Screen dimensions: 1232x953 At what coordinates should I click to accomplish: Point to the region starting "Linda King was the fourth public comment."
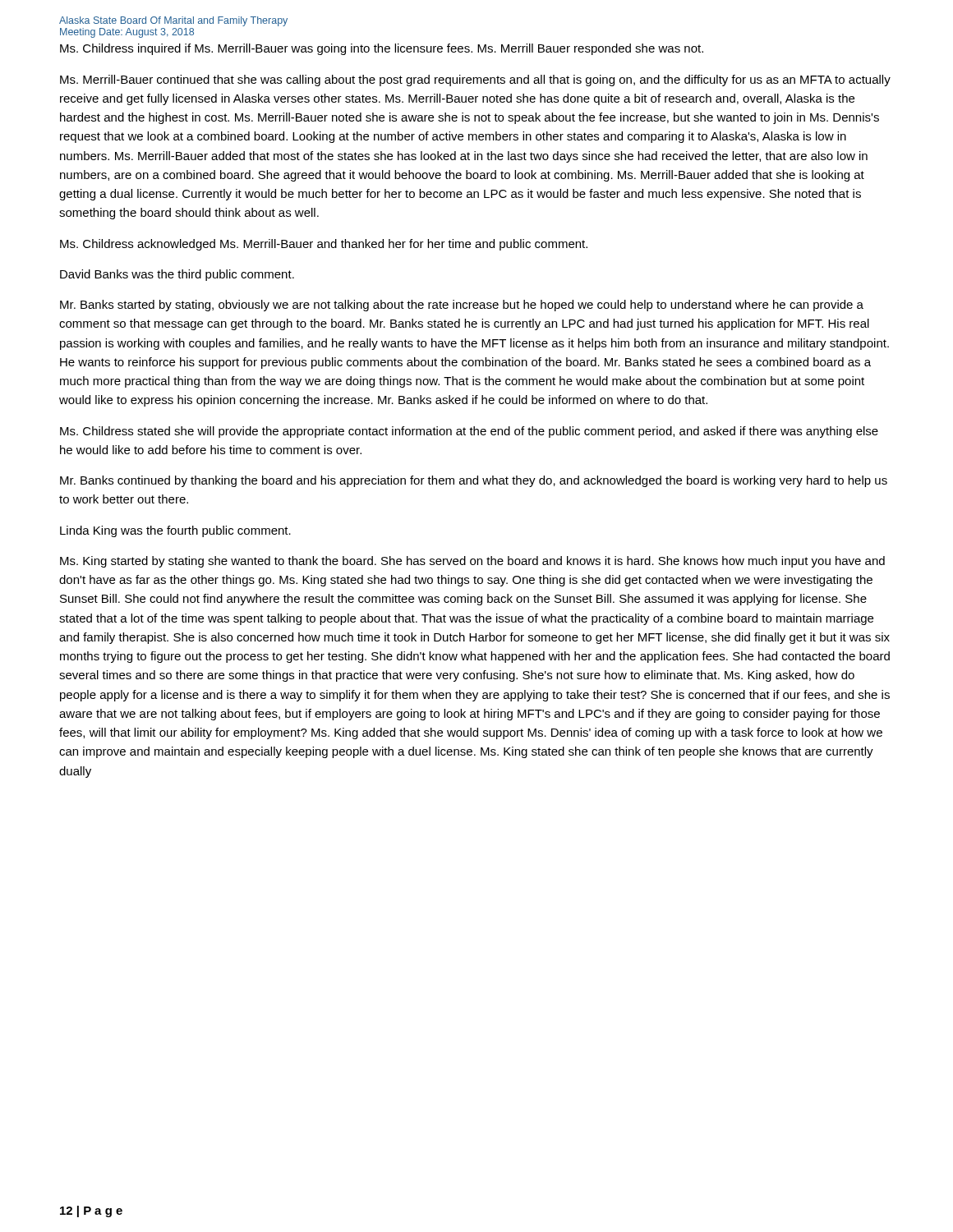(x=175, y=530)
